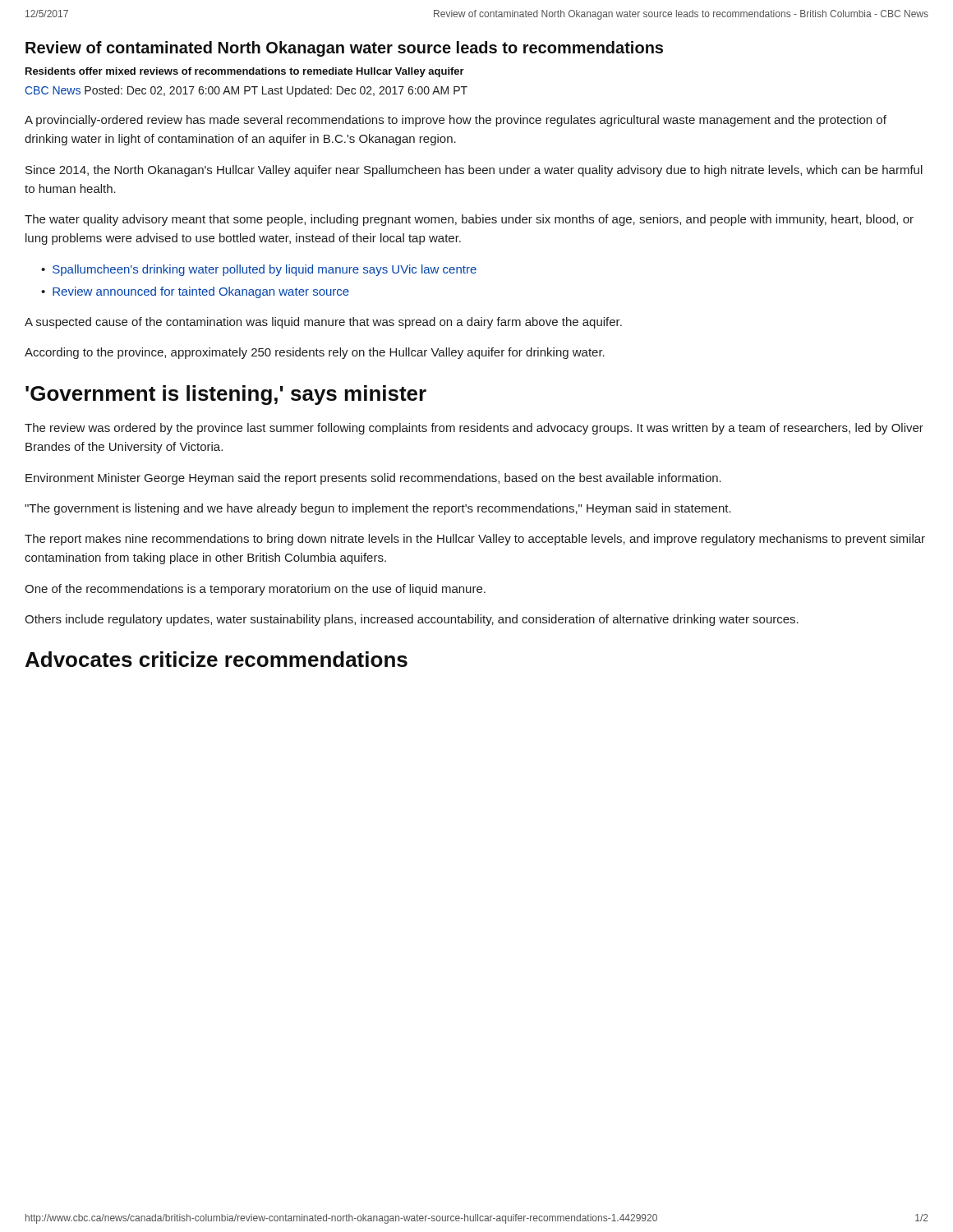Select the element starting "According to the province, approximately"
953x1232 pixels.
315,352
